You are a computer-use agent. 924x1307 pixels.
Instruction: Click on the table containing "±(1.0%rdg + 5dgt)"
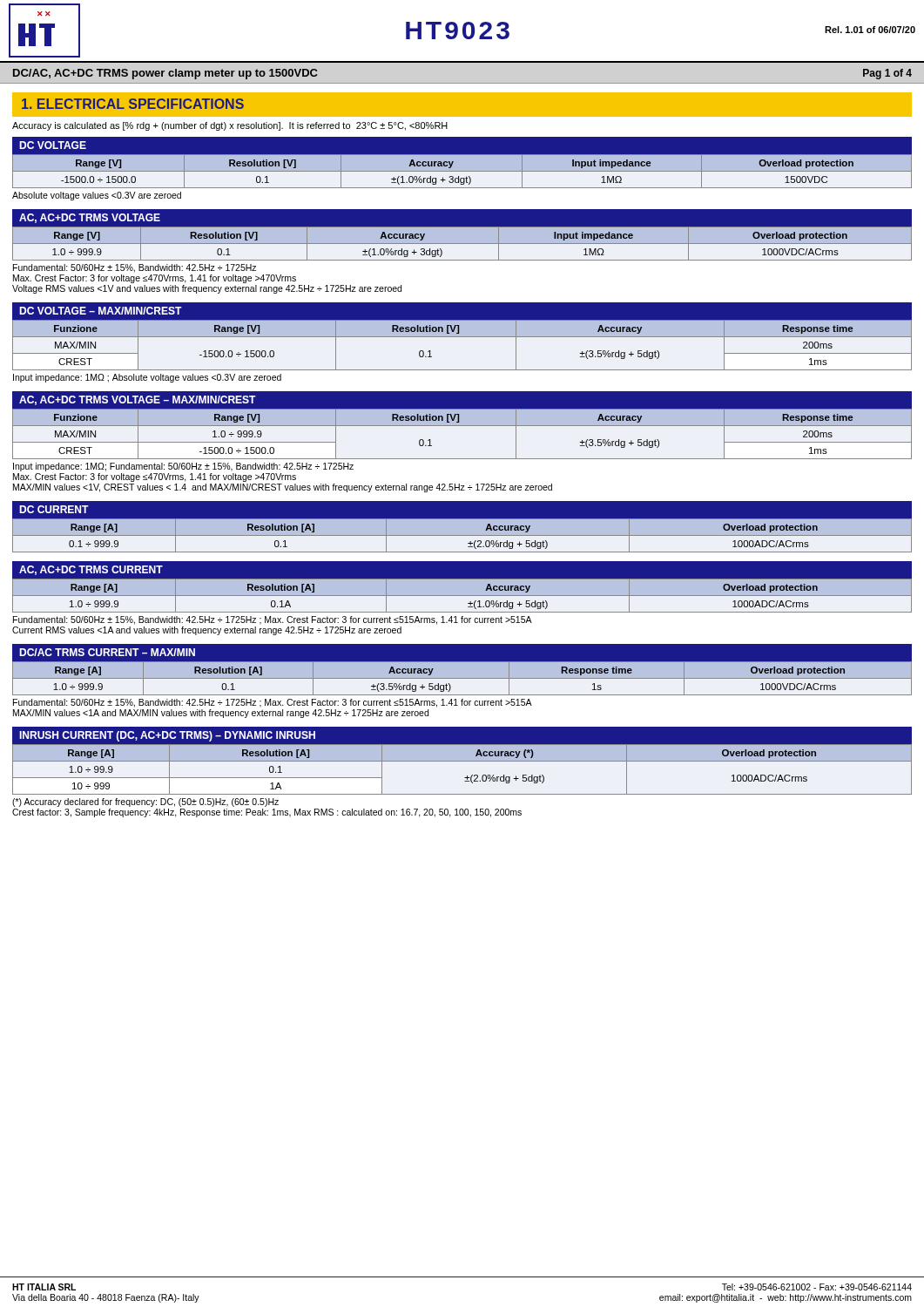[x=462, y=598]
